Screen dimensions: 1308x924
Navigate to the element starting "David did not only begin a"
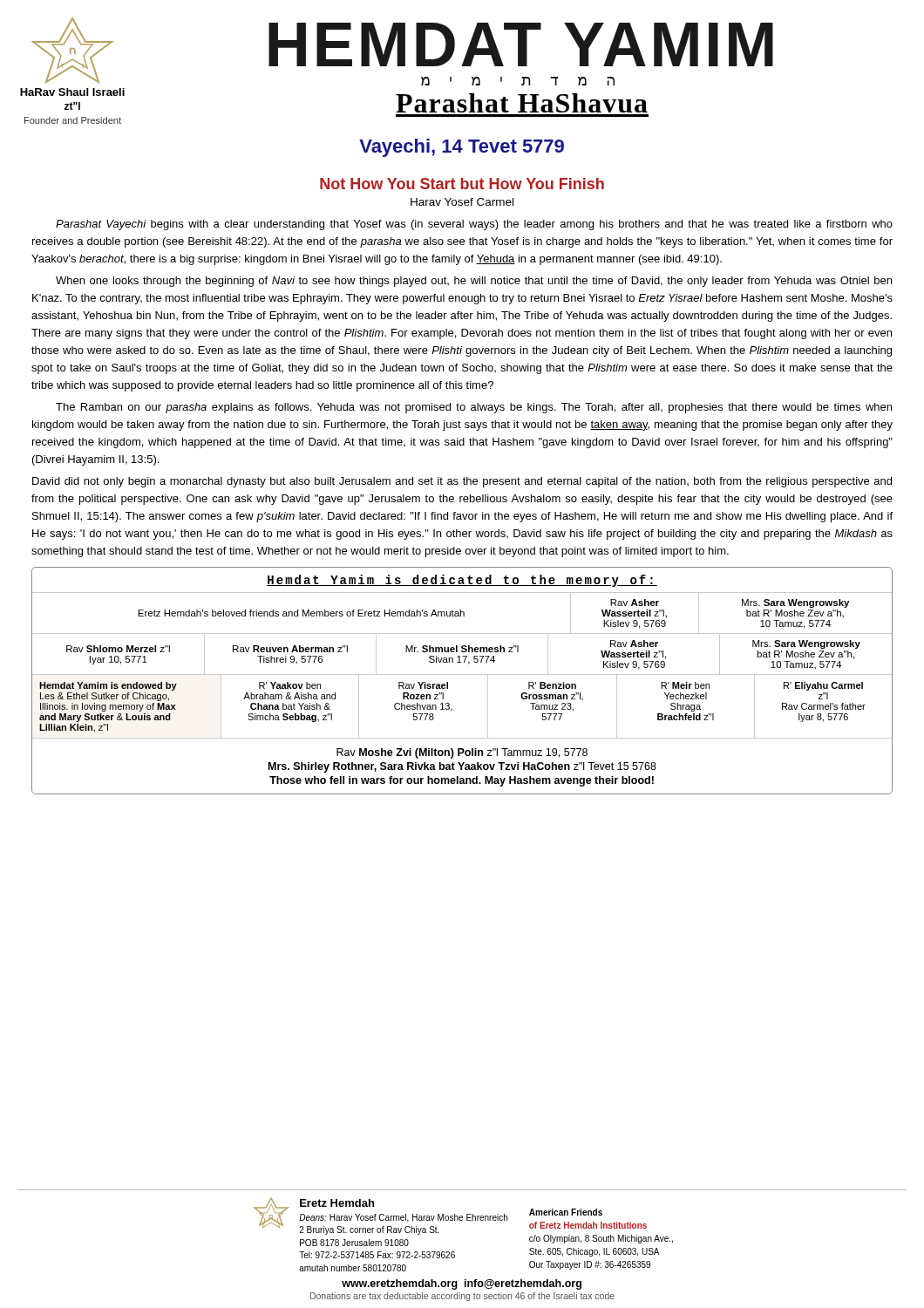tap(462, 516)
